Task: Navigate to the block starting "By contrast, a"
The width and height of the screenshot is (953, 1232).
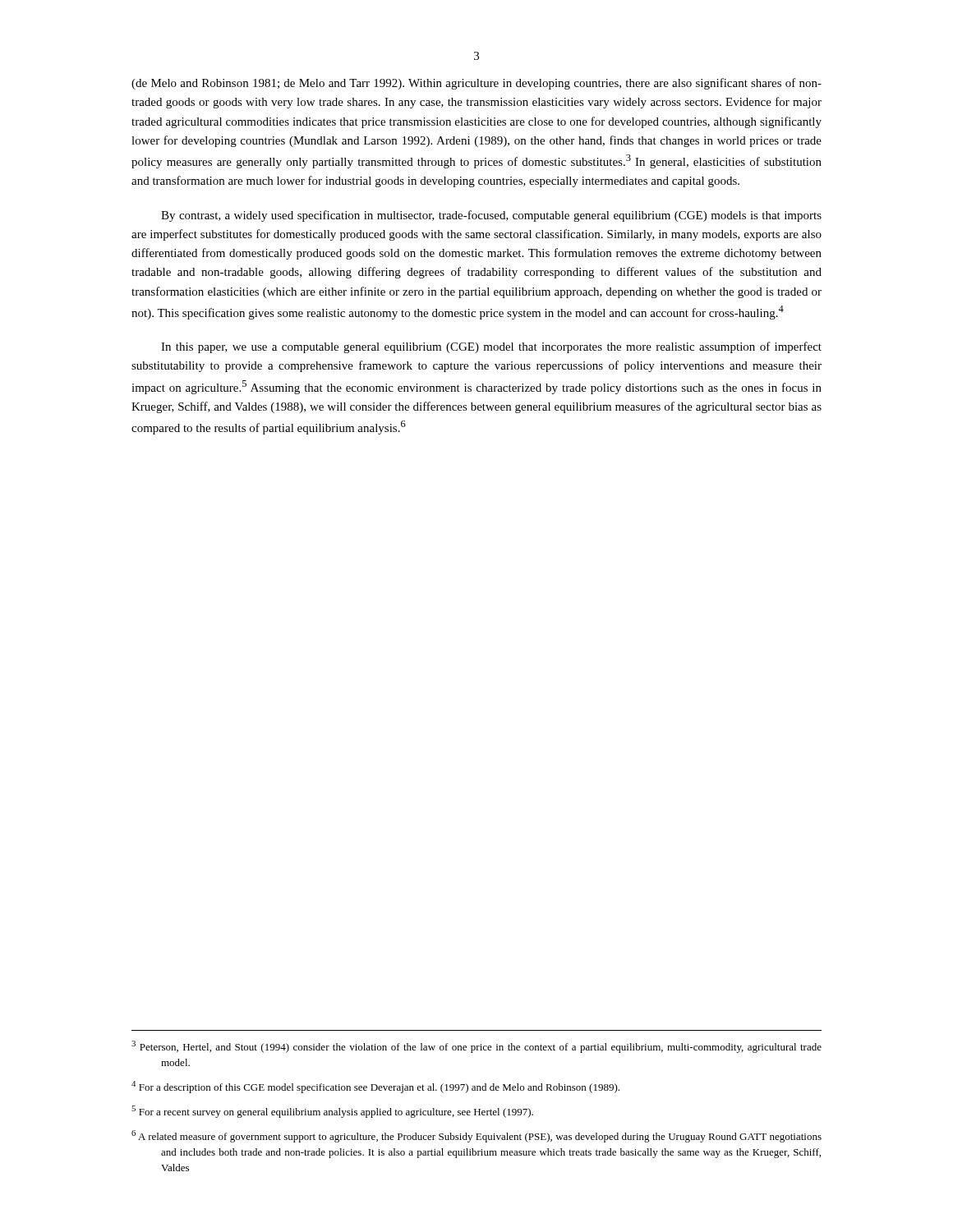Action: pos(476,264)
